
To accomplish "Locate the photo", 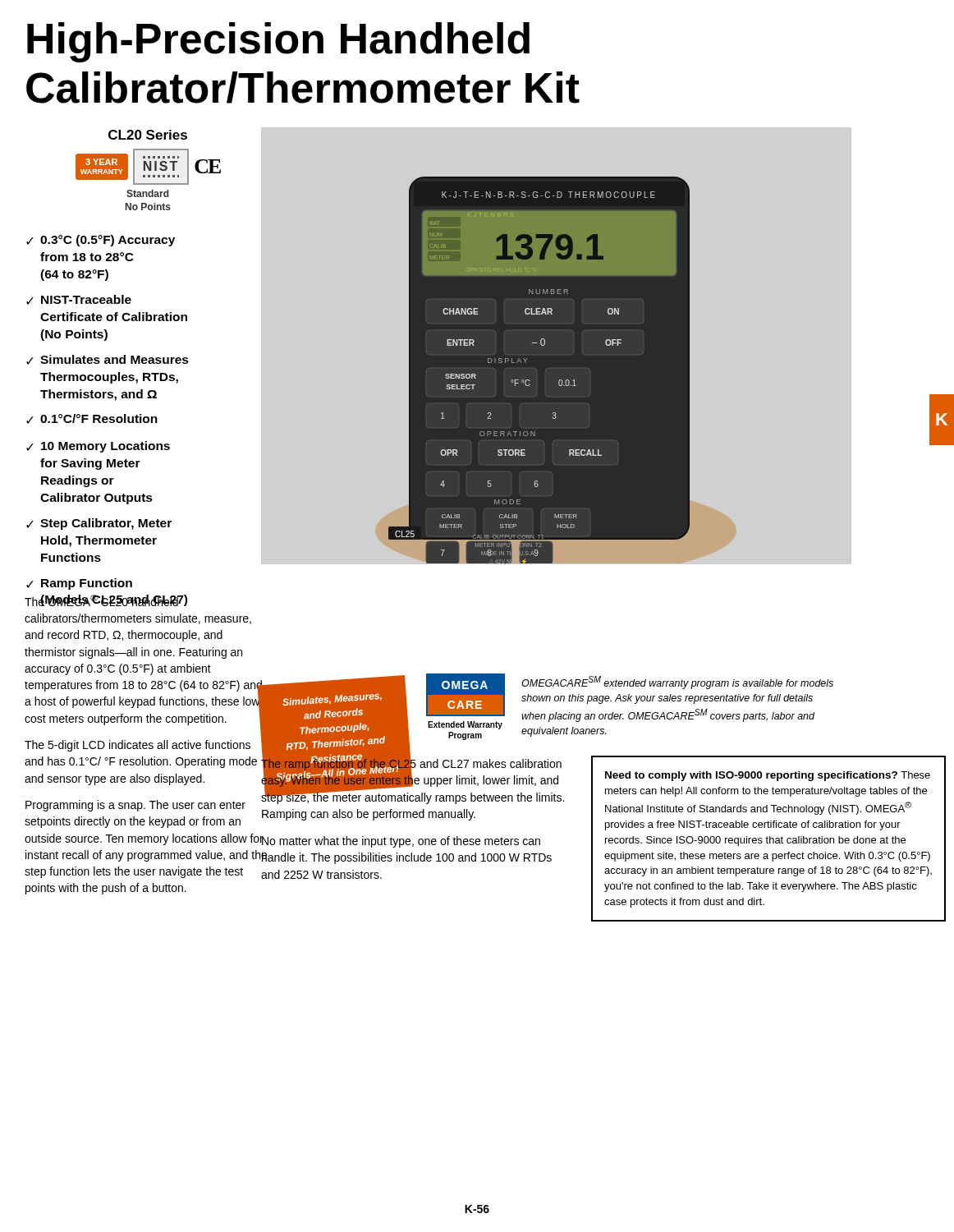I will [556, 346].
